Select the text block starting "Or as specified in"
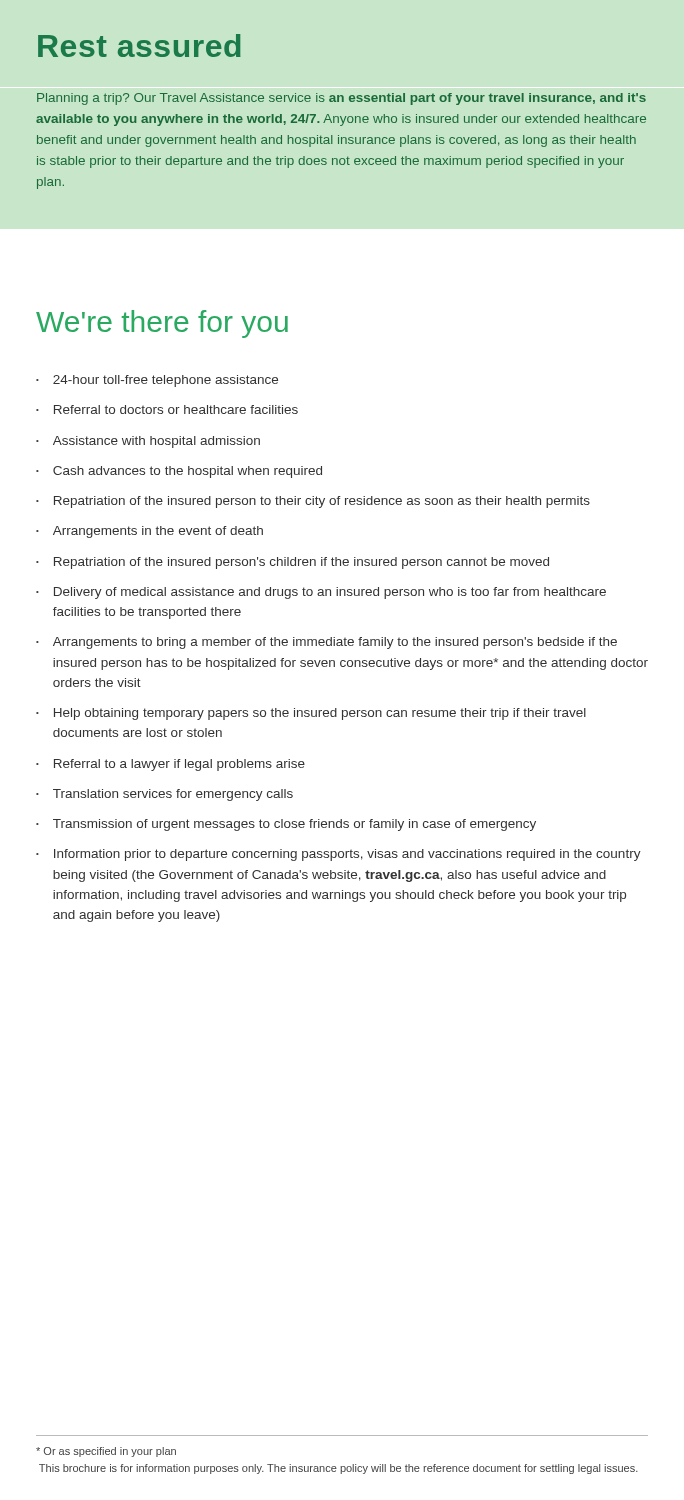Screen dimensions: 1500x684 342,1460
